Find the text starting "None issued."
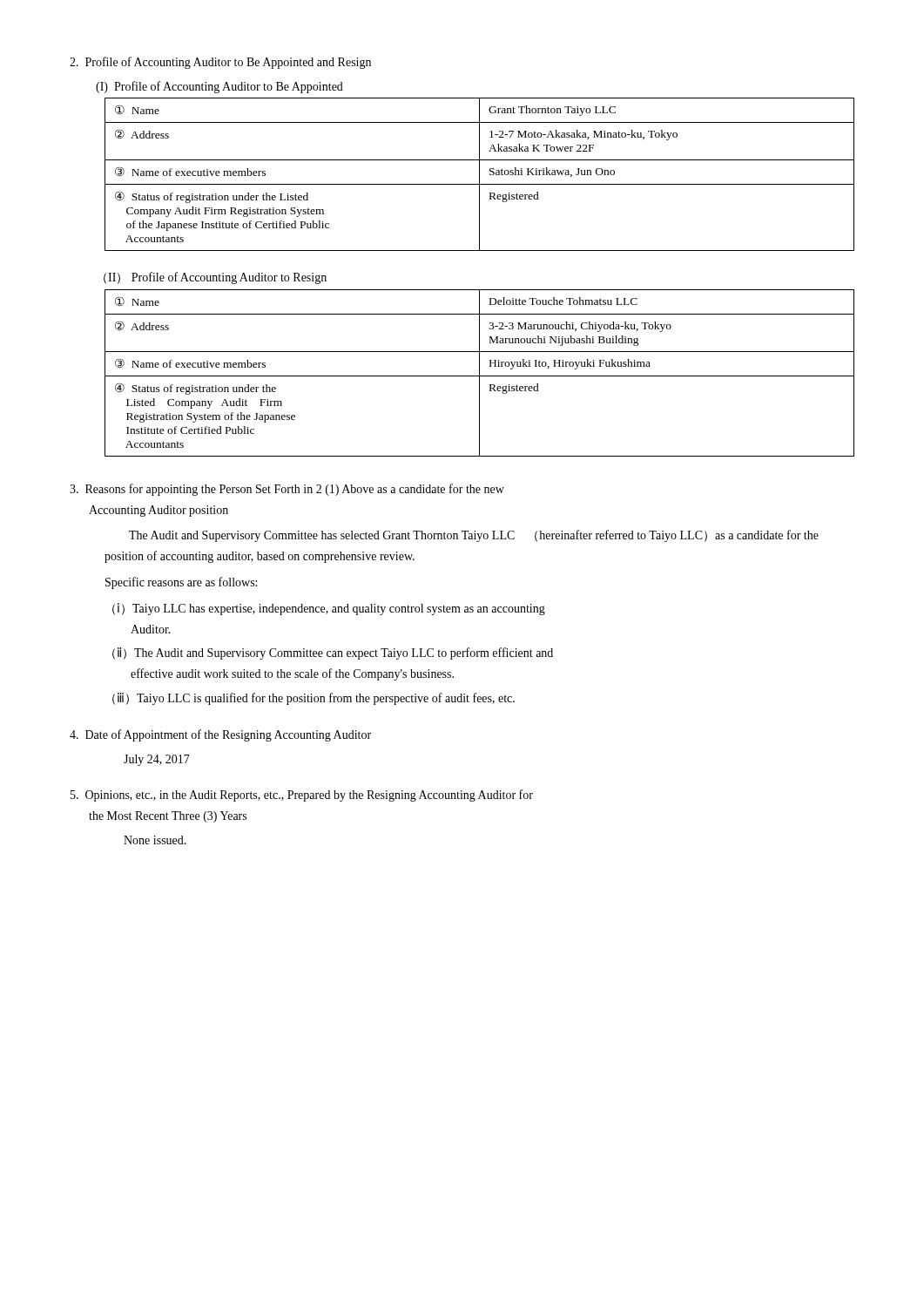 click(155, 840)
